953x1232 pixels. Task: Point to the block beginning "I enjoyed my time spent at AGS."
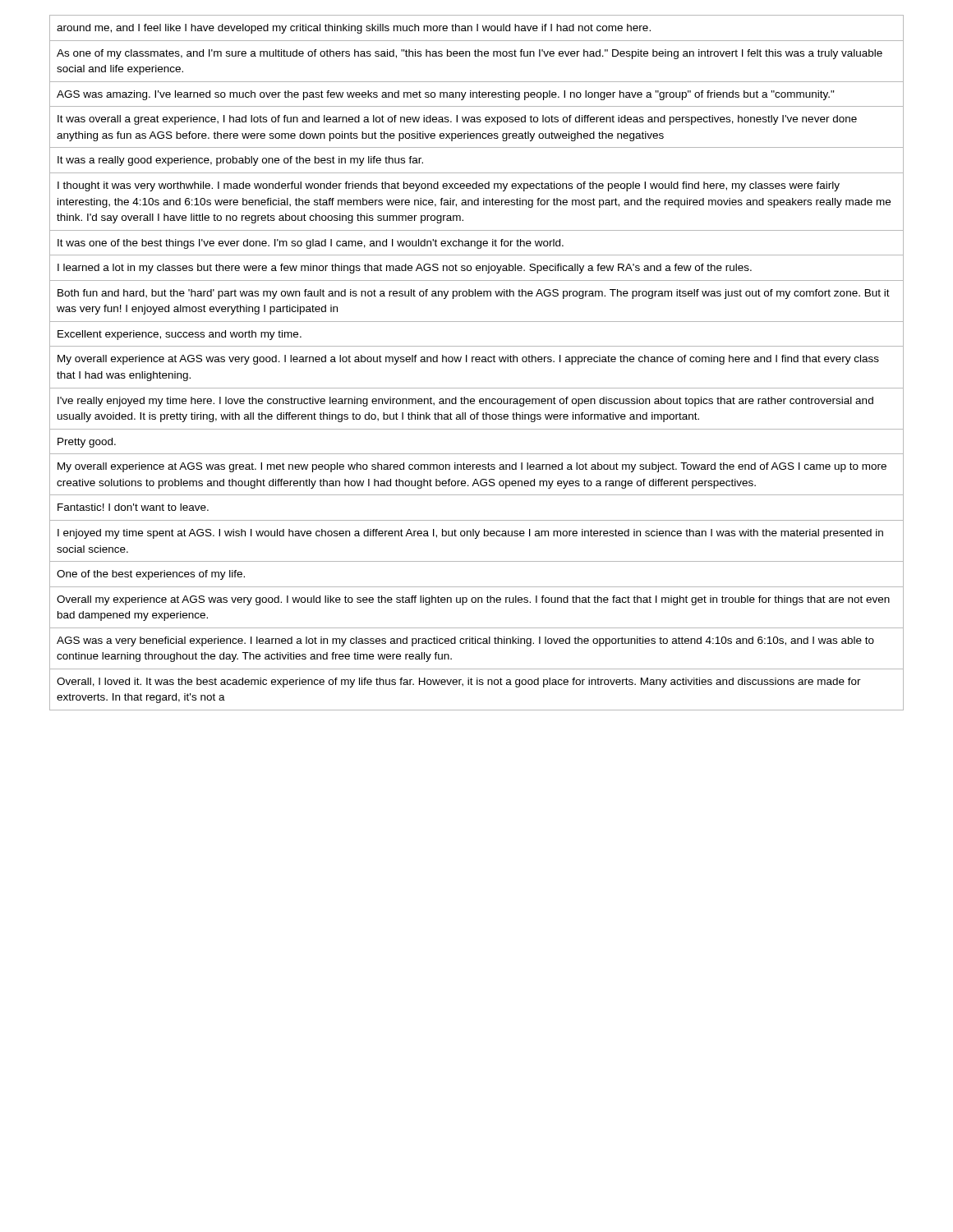470,541
